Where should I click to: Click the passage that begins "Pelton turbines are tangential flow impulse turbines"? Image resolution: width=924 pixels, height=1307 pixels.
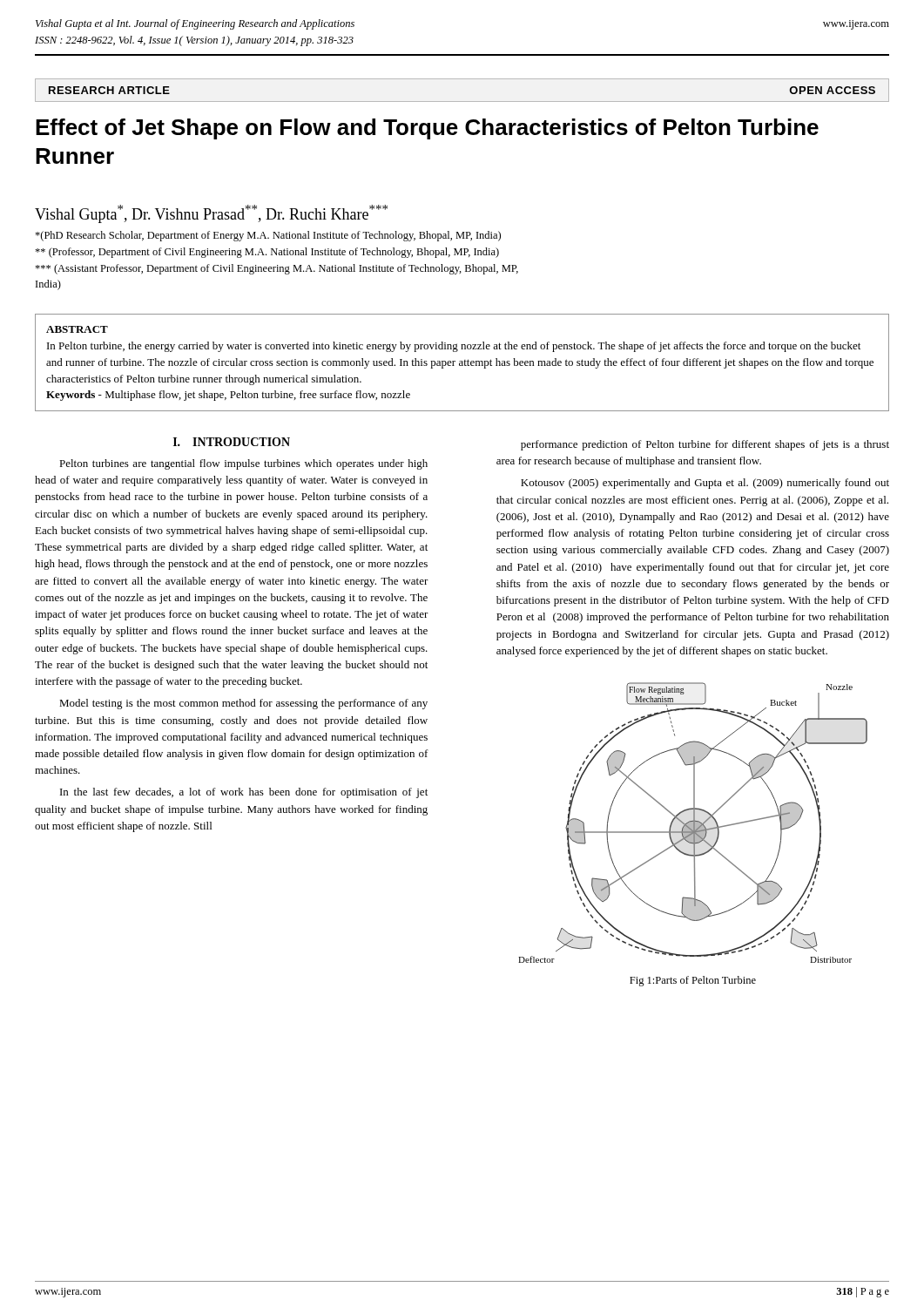click(x=231, y=572)
